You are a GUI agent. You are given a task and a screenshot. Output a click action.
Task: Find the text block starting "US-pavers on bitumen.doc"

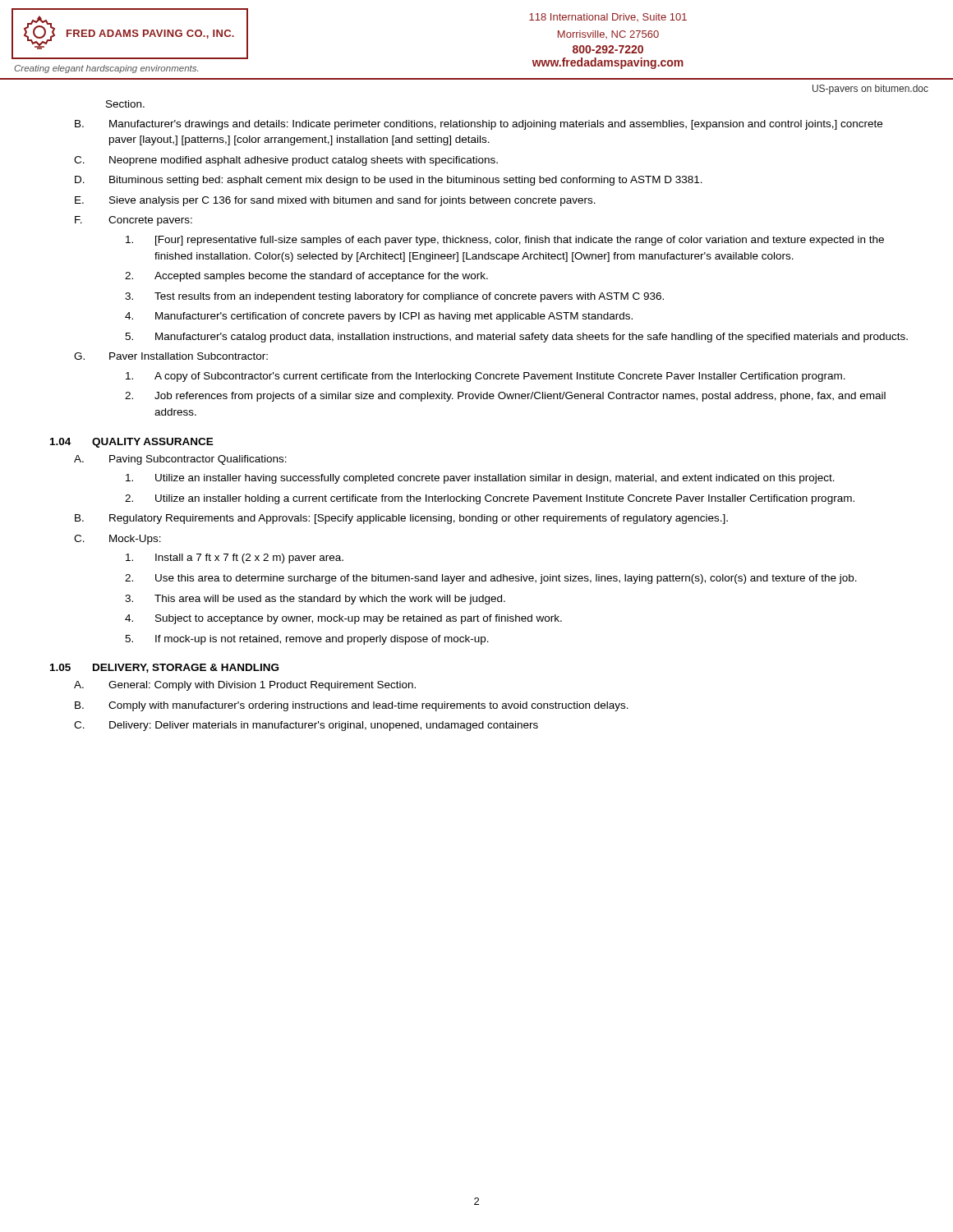(x=870, y=89)
